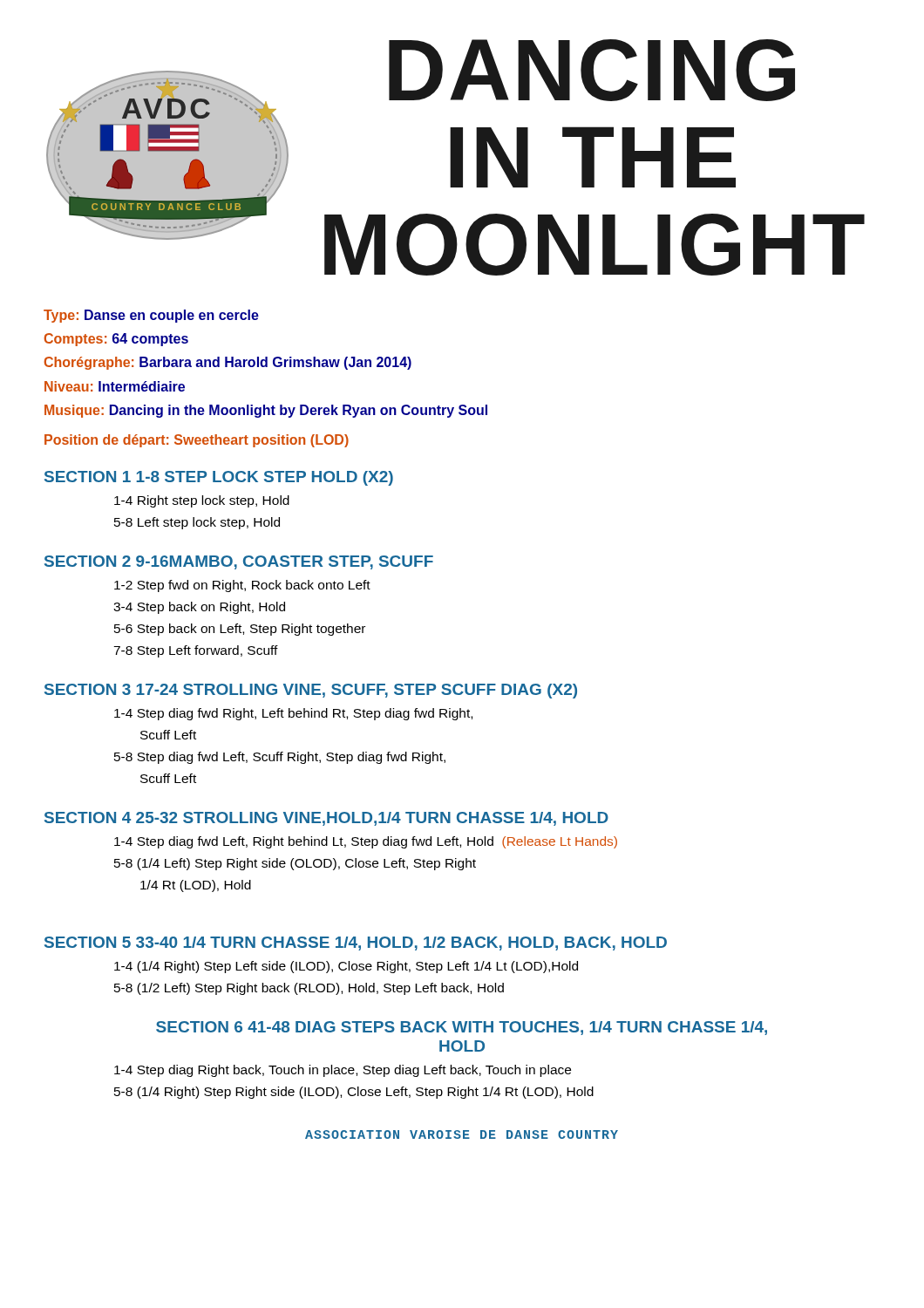
Task: Click on the element starting "7-8 Step Left"
Action: [195, 650]
